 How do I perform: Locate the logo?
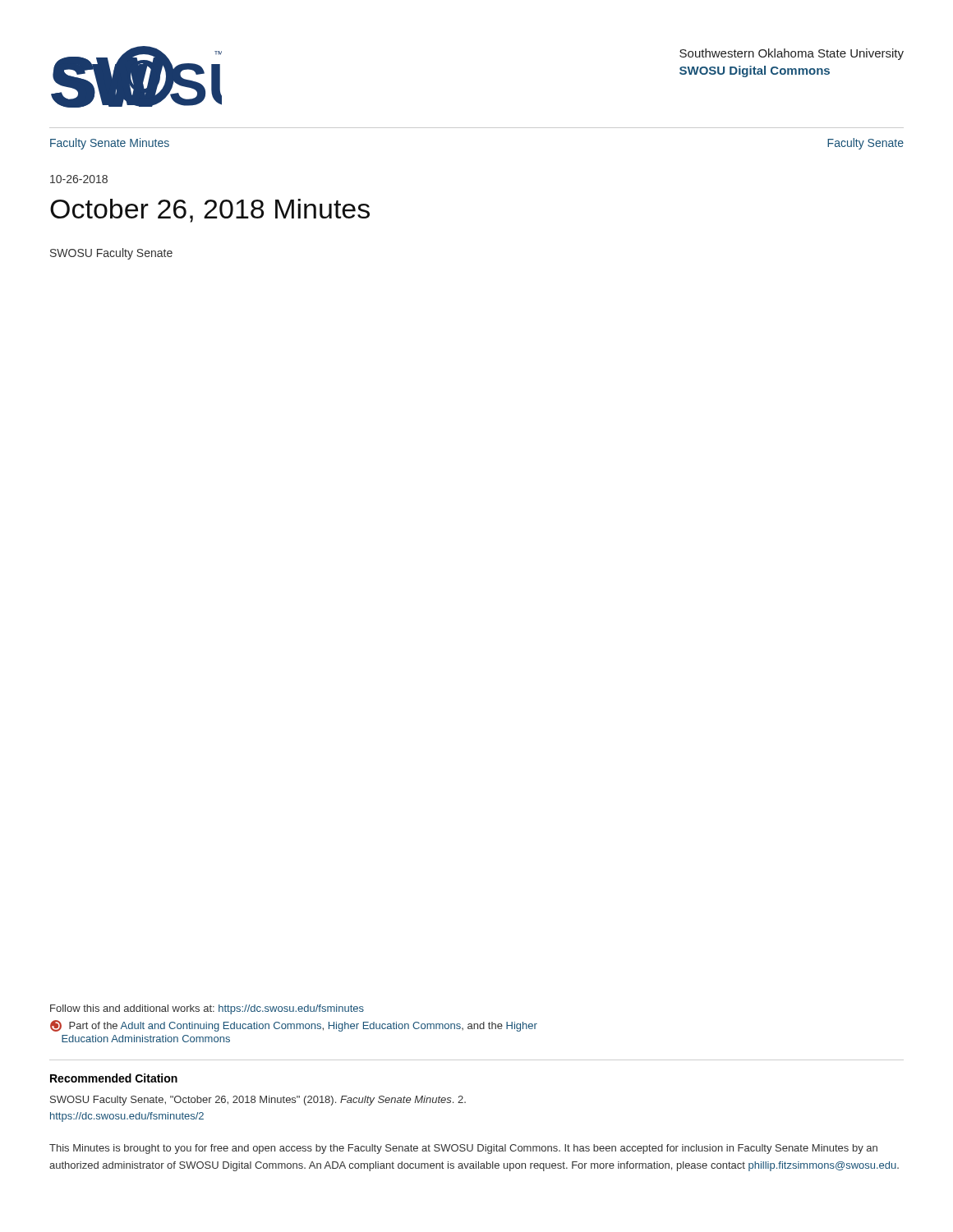[140, 82]
